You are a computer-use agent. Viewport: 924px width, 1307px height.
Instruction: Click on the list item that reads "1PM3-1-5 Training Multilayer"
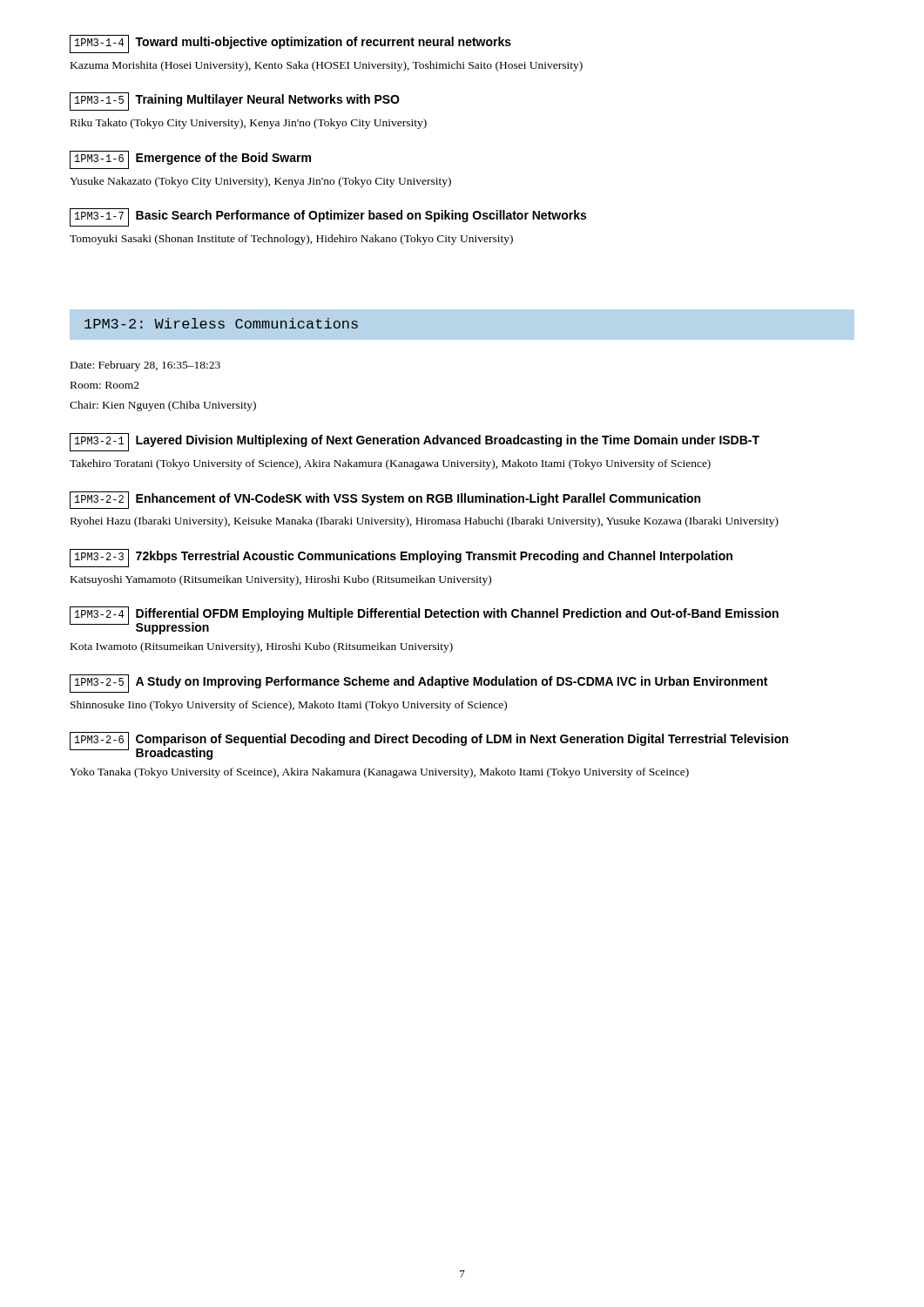tap(235, 102)
